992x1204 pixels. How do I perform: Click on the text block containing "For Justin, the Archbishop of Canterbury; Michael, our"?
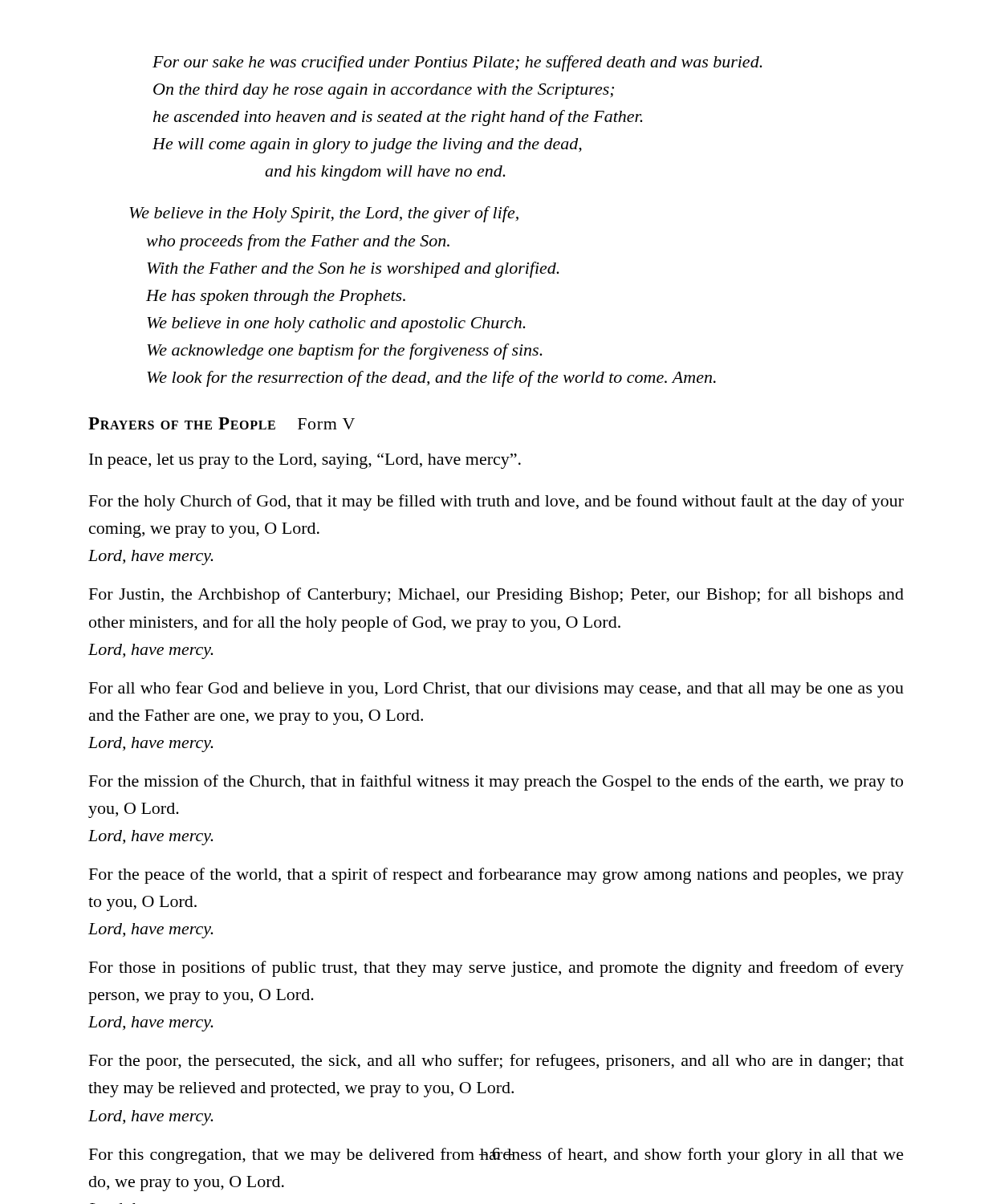[x=496, y=620]
